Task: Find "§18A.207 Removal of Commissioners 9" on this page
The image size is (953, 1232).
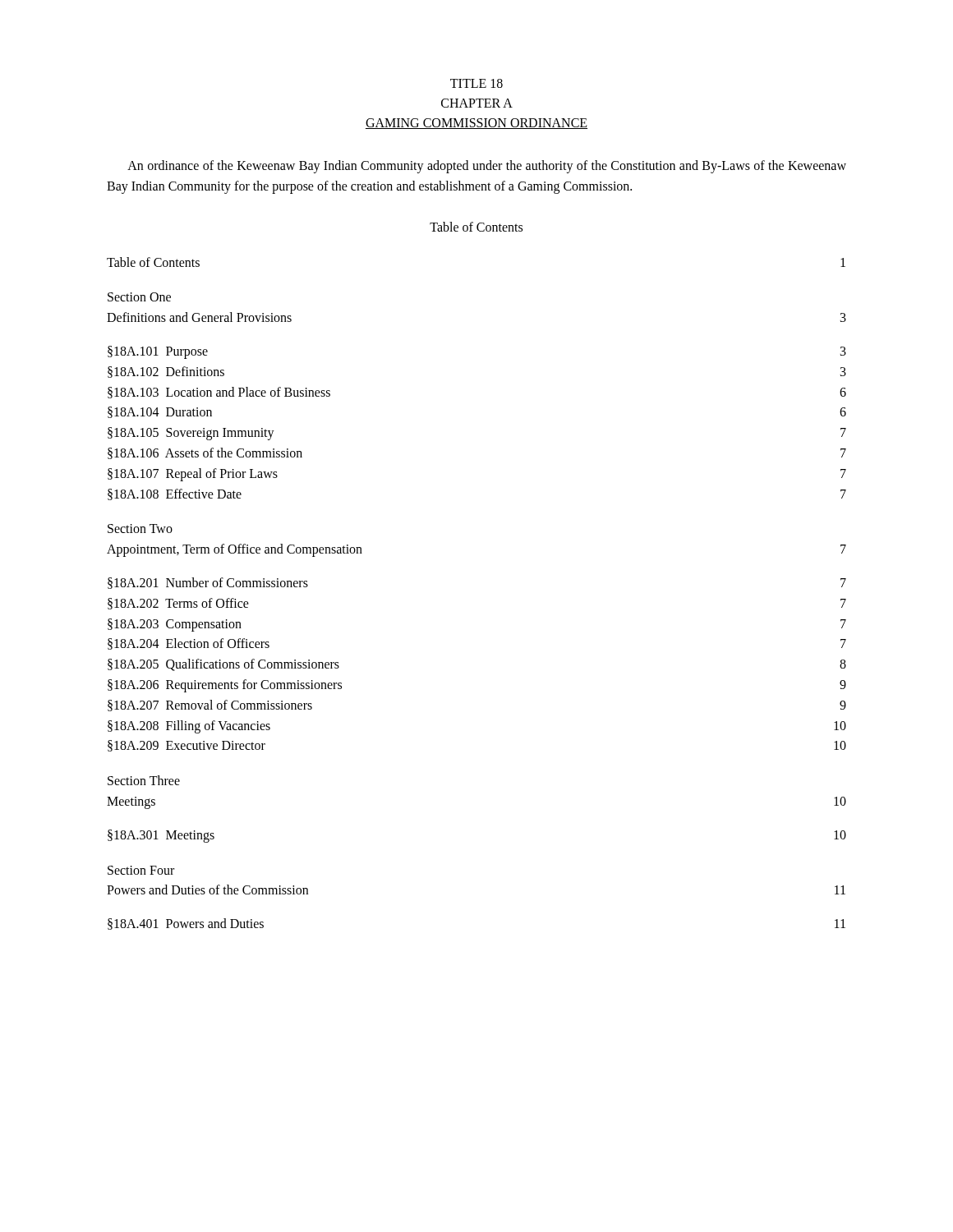Action: coord(205,706)
